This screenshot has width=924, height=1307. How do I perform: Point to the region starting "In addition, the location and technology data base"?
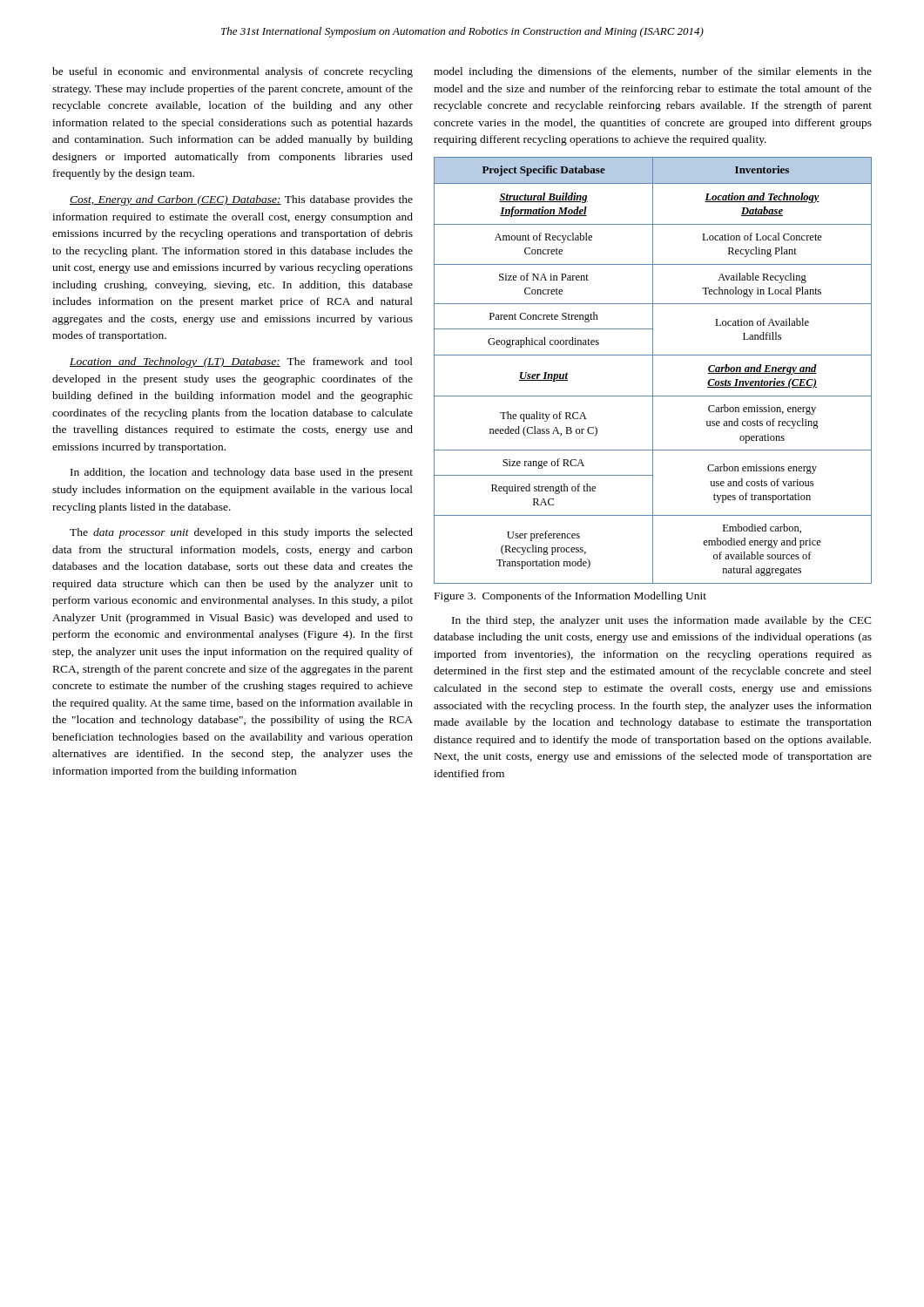pyautogui.click(x=233, y=489)
